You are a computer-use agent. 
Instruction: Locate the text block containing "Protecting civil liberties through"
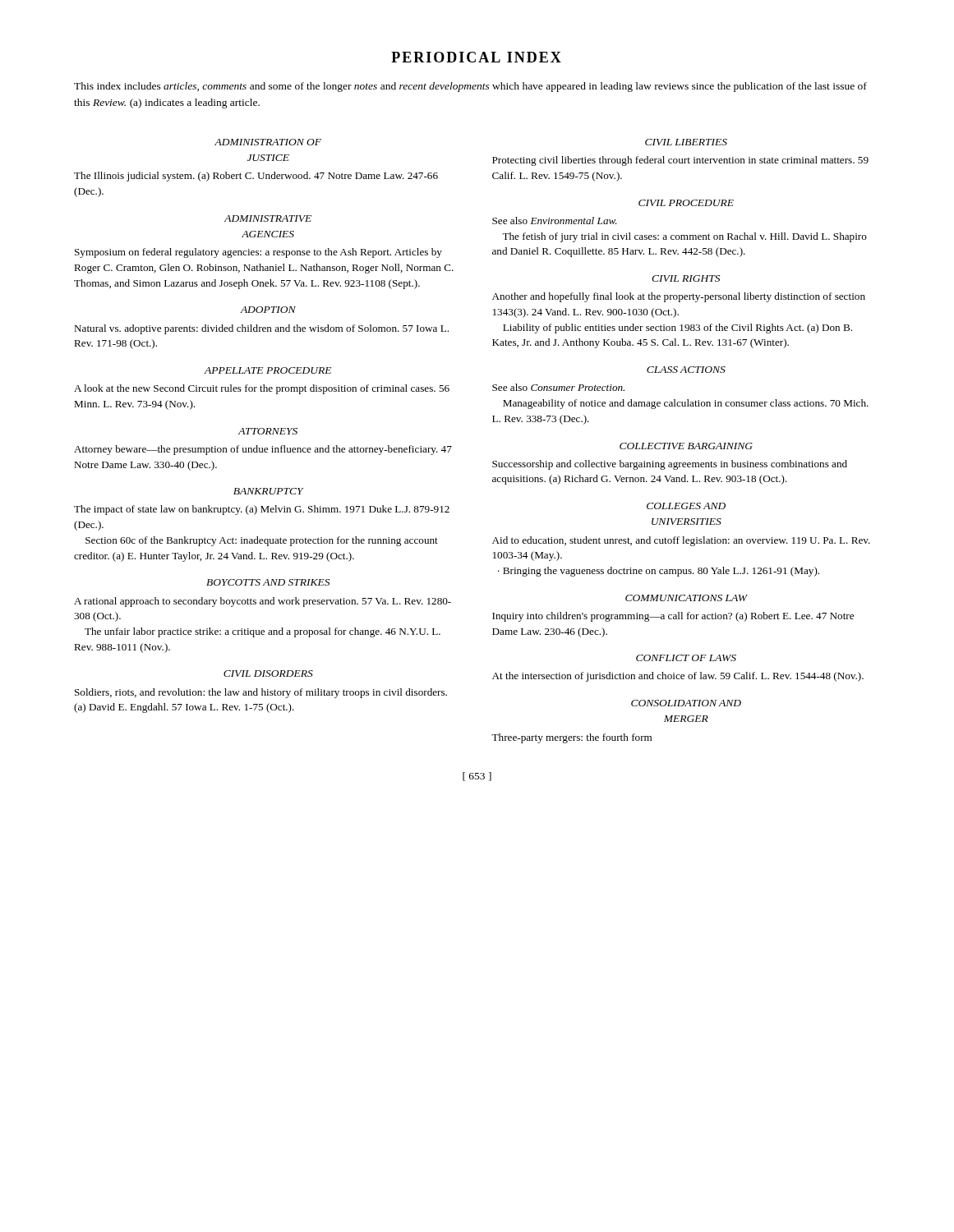[680, 168]
